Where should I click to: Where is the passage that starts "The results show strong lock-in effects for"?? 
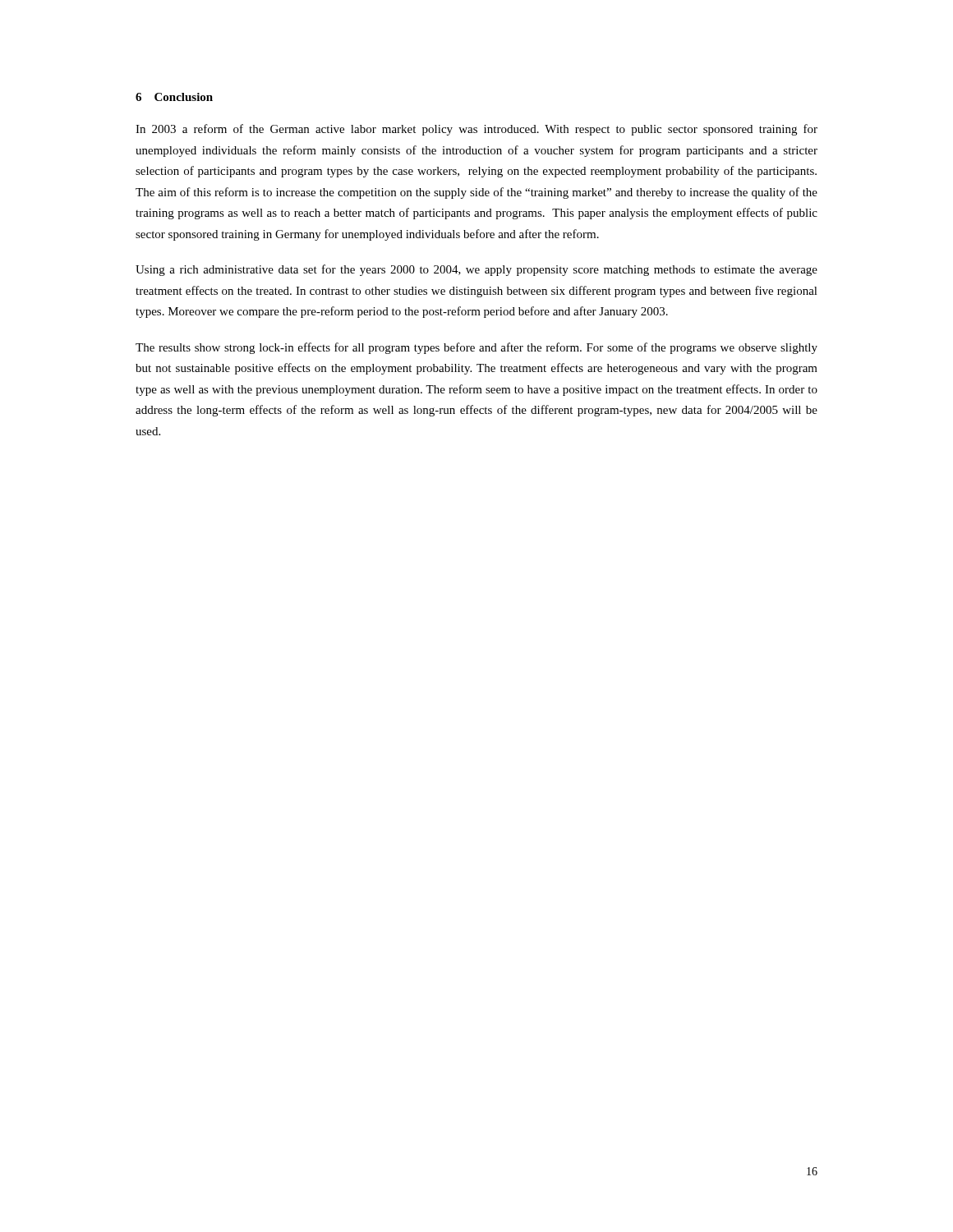point(476,389)
